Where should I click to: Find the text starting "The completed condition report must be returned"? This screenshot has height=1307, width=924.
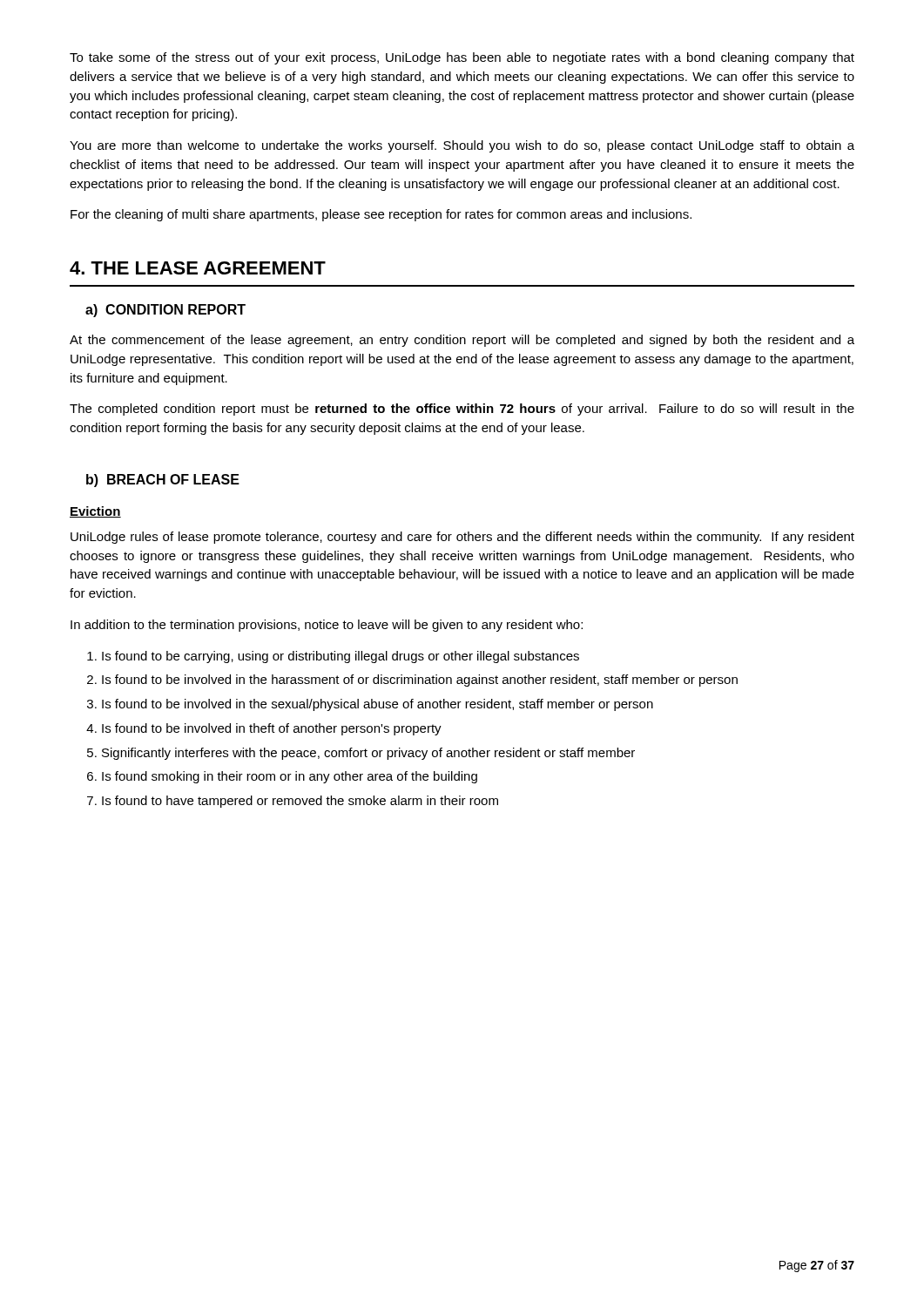(462, 418)
